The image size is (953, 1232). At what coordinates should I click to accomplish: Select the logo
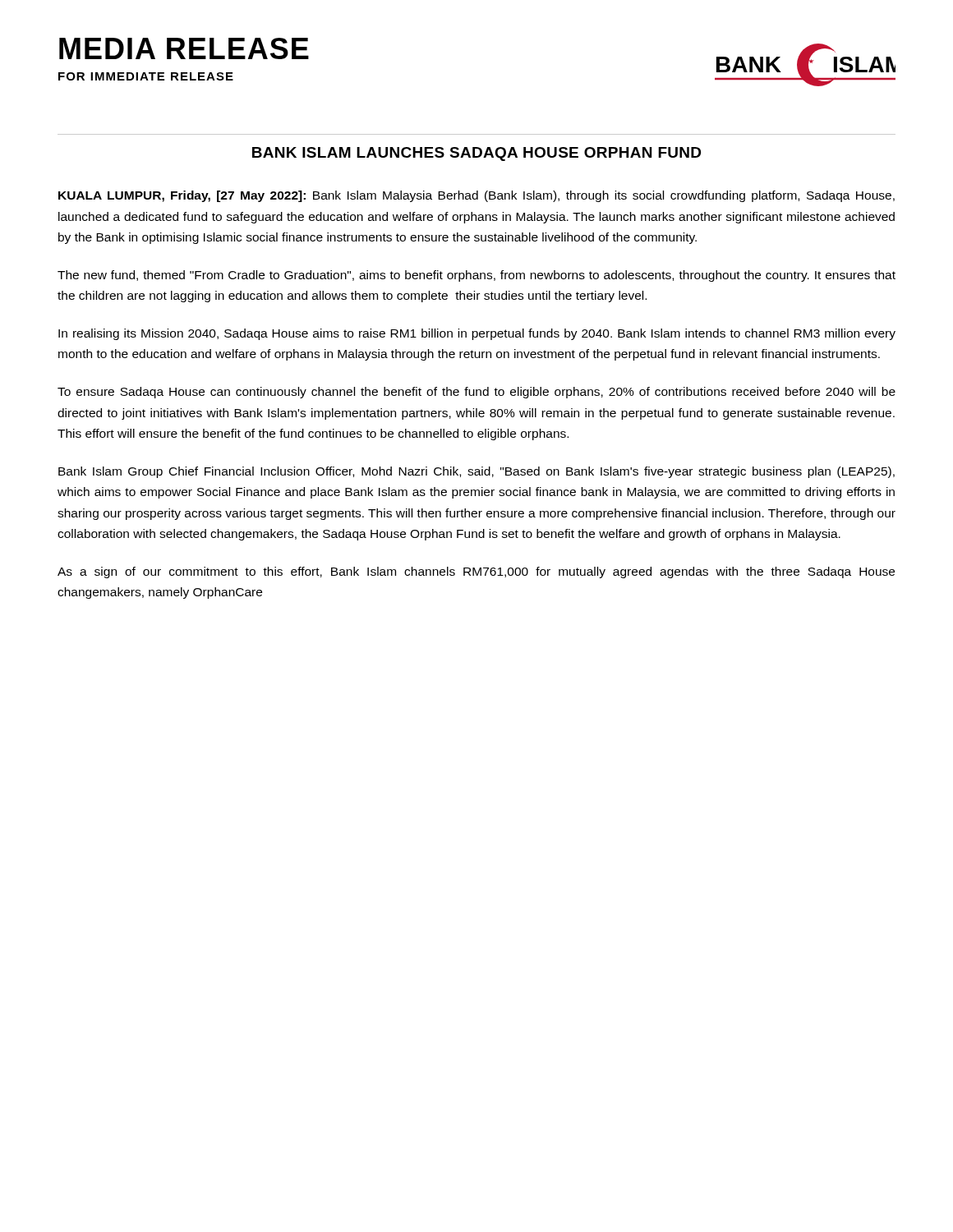805,63
